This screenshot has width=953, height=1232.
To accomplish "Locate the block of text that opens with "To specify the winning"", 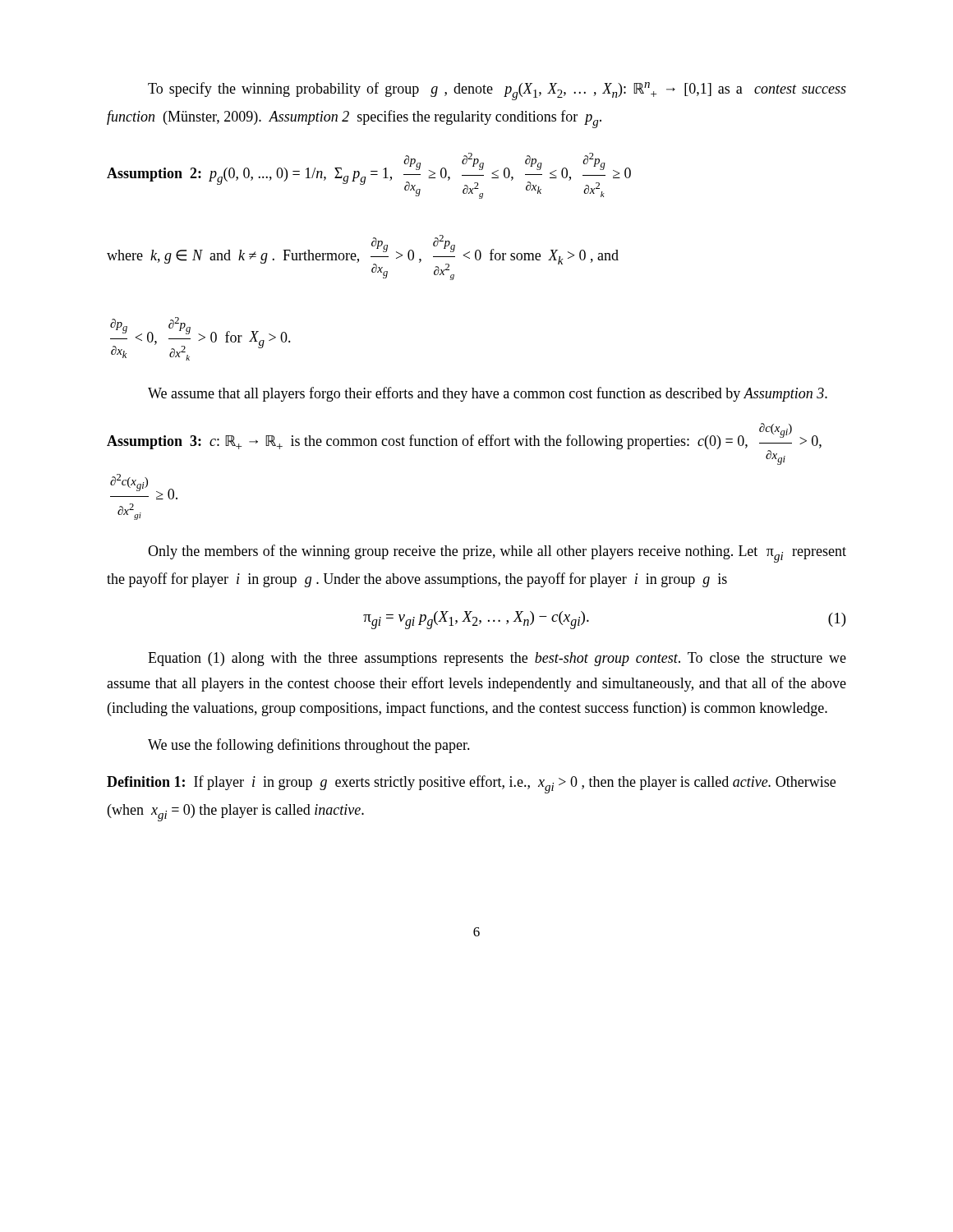I will [x=476, y=103].
